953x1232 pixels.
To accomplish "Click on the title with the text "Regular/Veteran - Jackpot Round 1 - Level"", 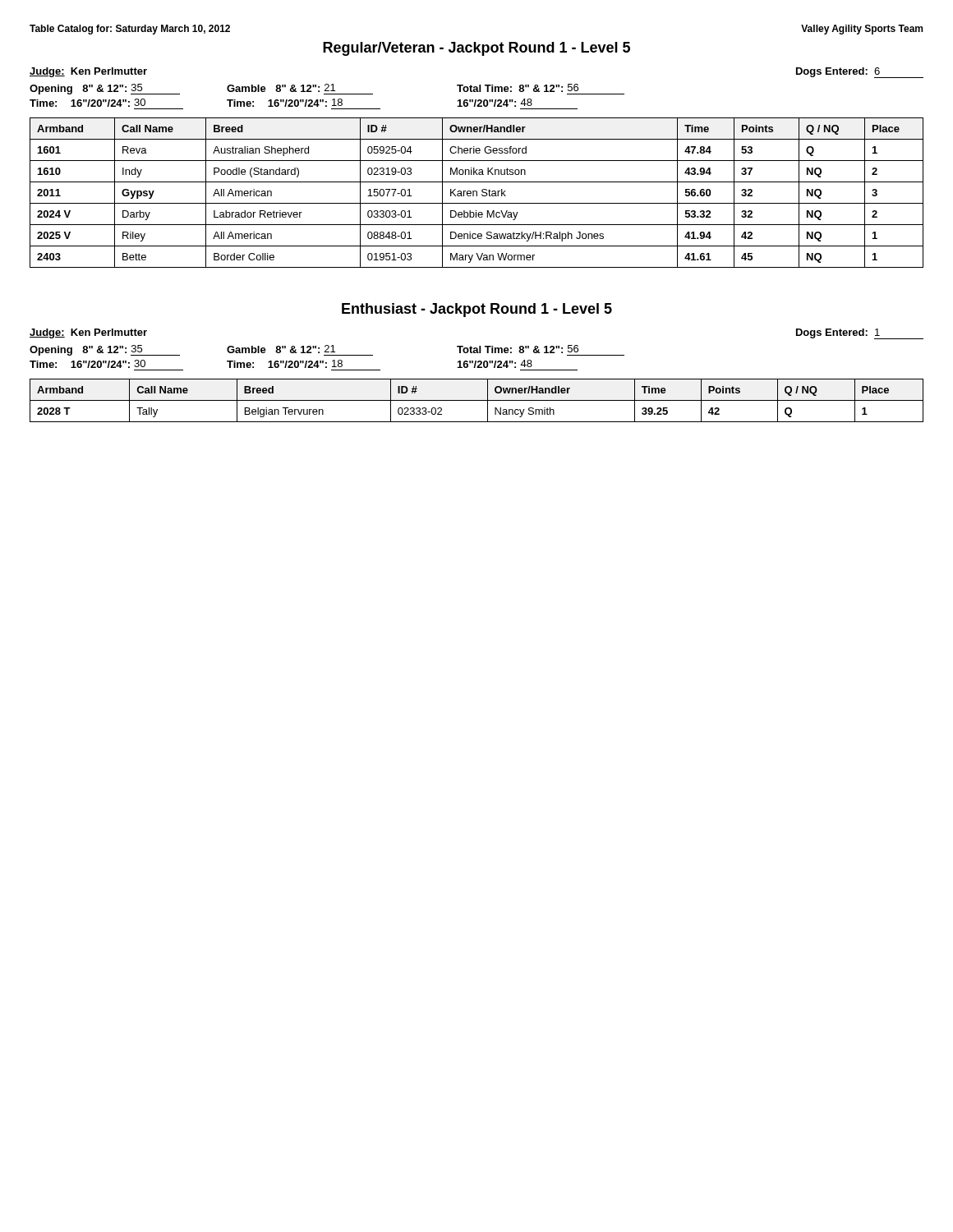I will pos(476,48).
